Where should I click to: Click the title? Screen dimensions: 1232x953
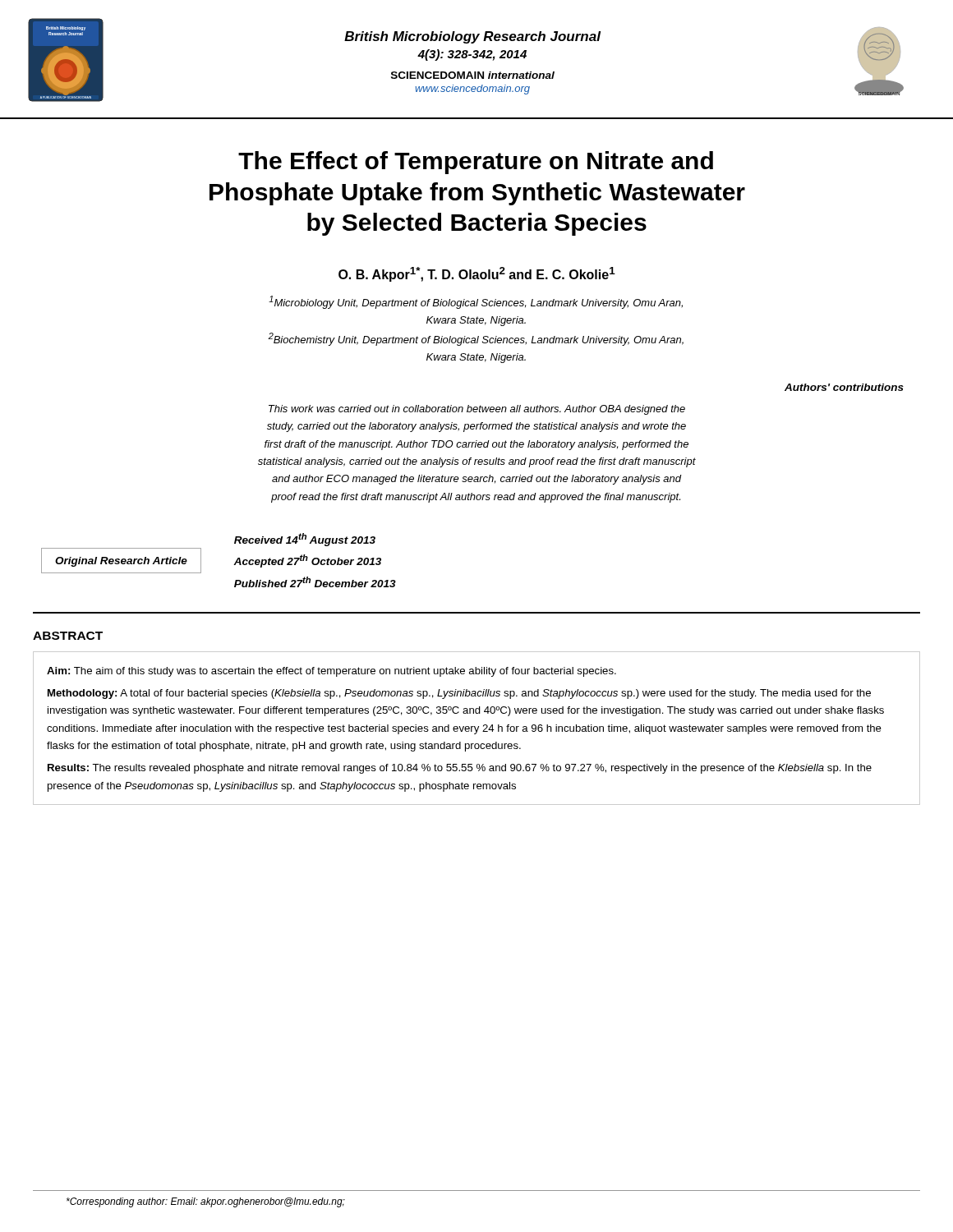point(476,192)
